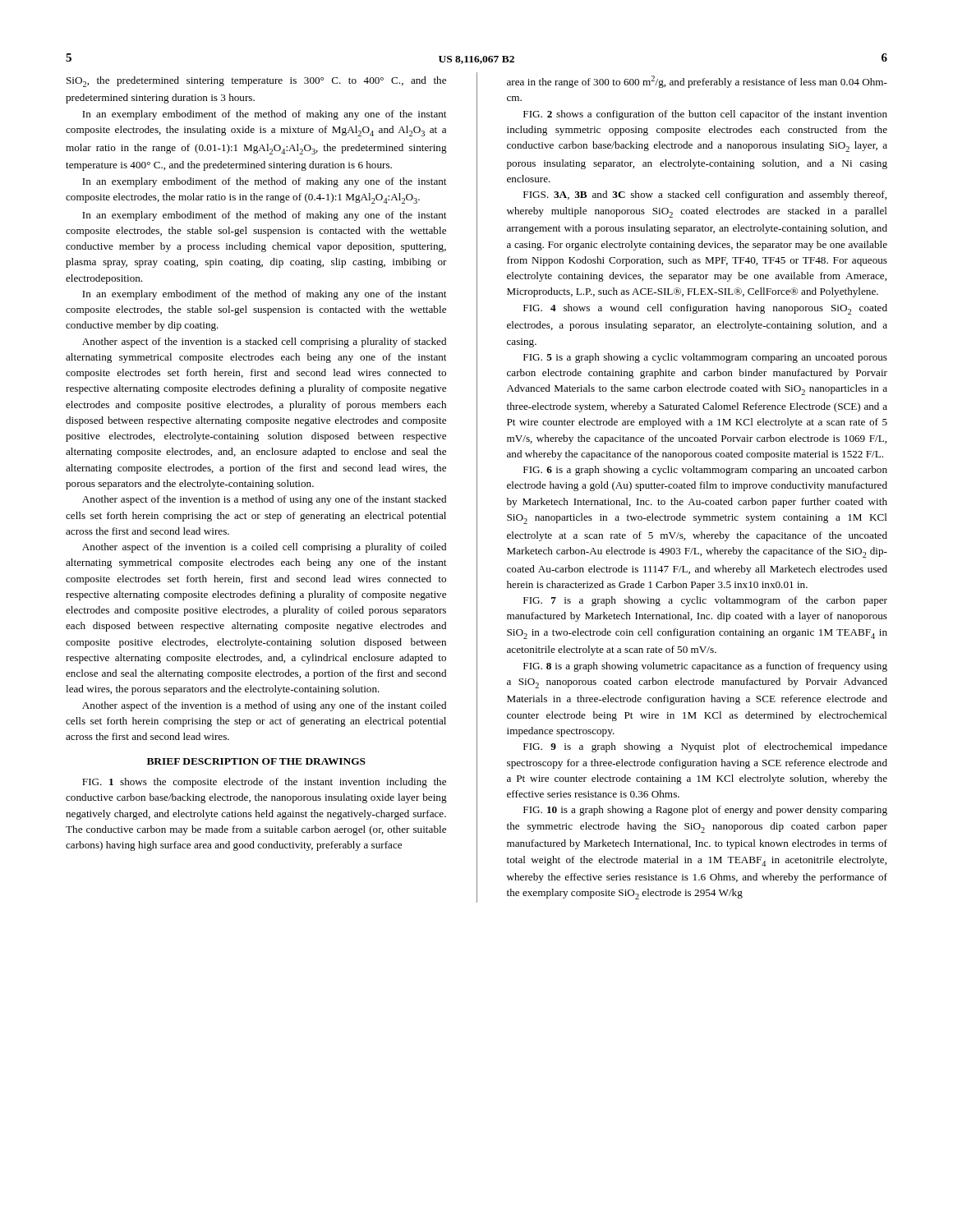Click on the text block with the text "FIG. 10 is a graph"
953x1232 pixels.
(697, 852)
